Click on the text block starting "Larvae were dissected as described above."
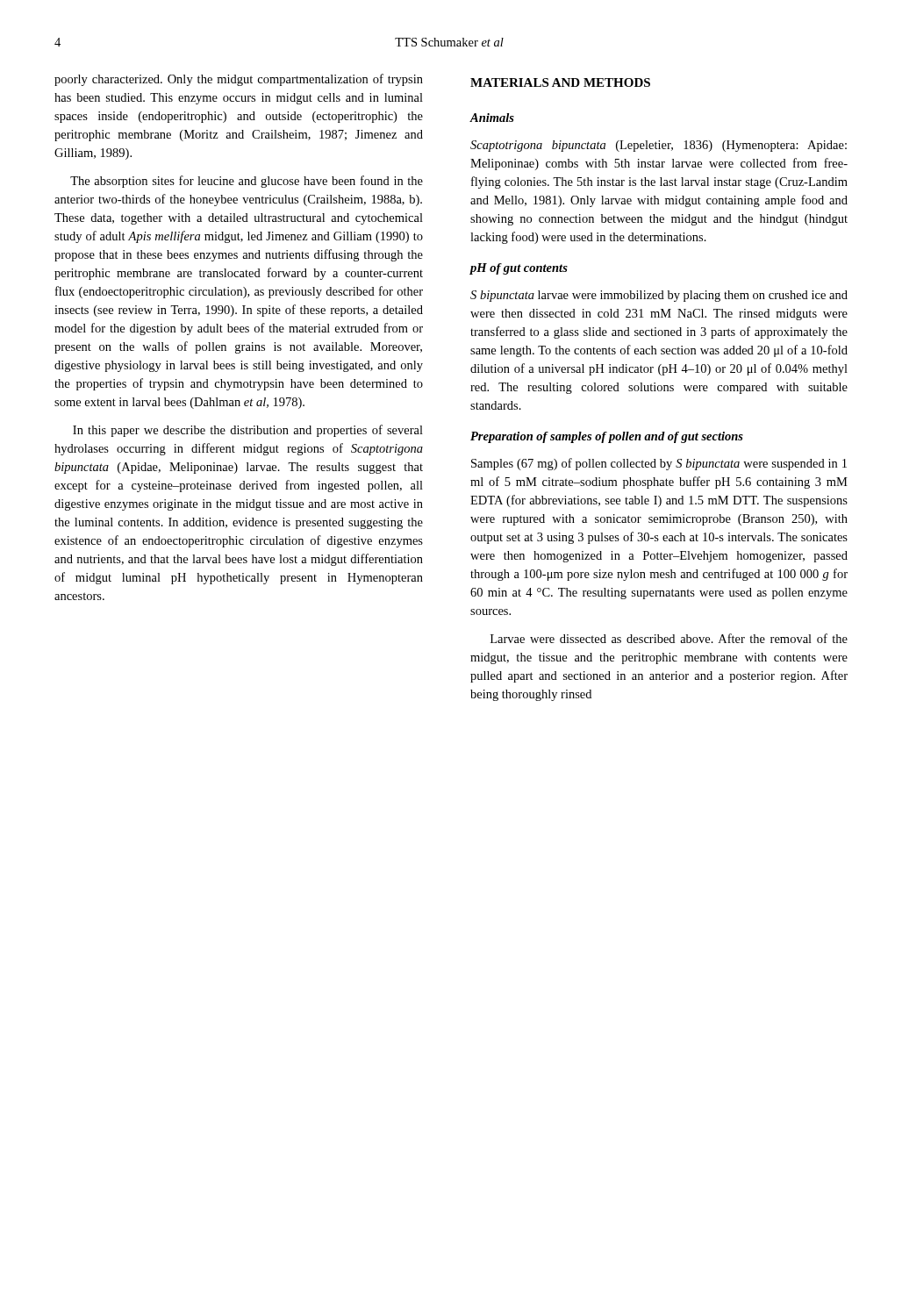The height and width of the screenshot is (1316, 902). [659, 666]
